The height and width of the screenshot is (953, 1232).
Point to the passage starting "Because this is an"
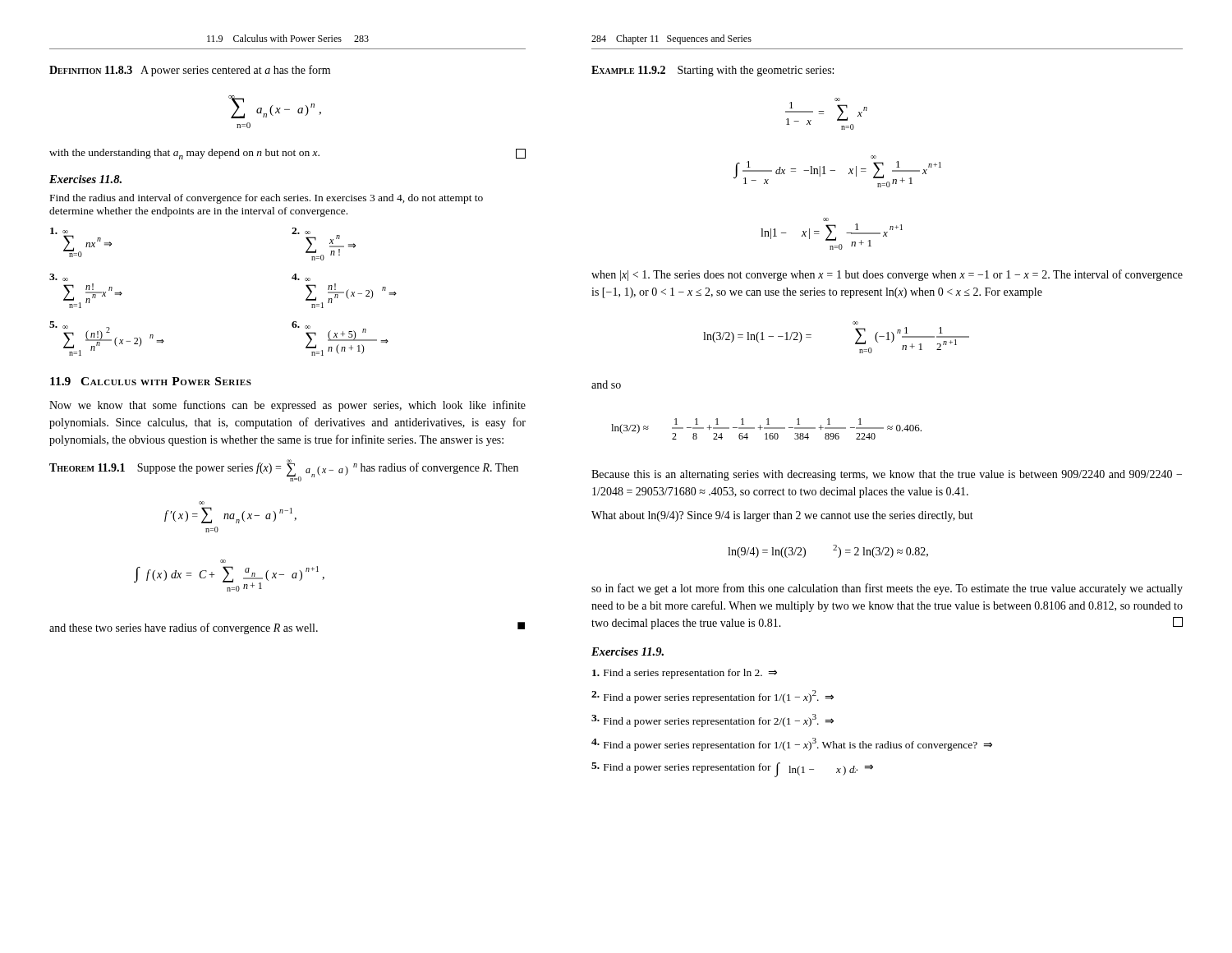coord(887,483)
